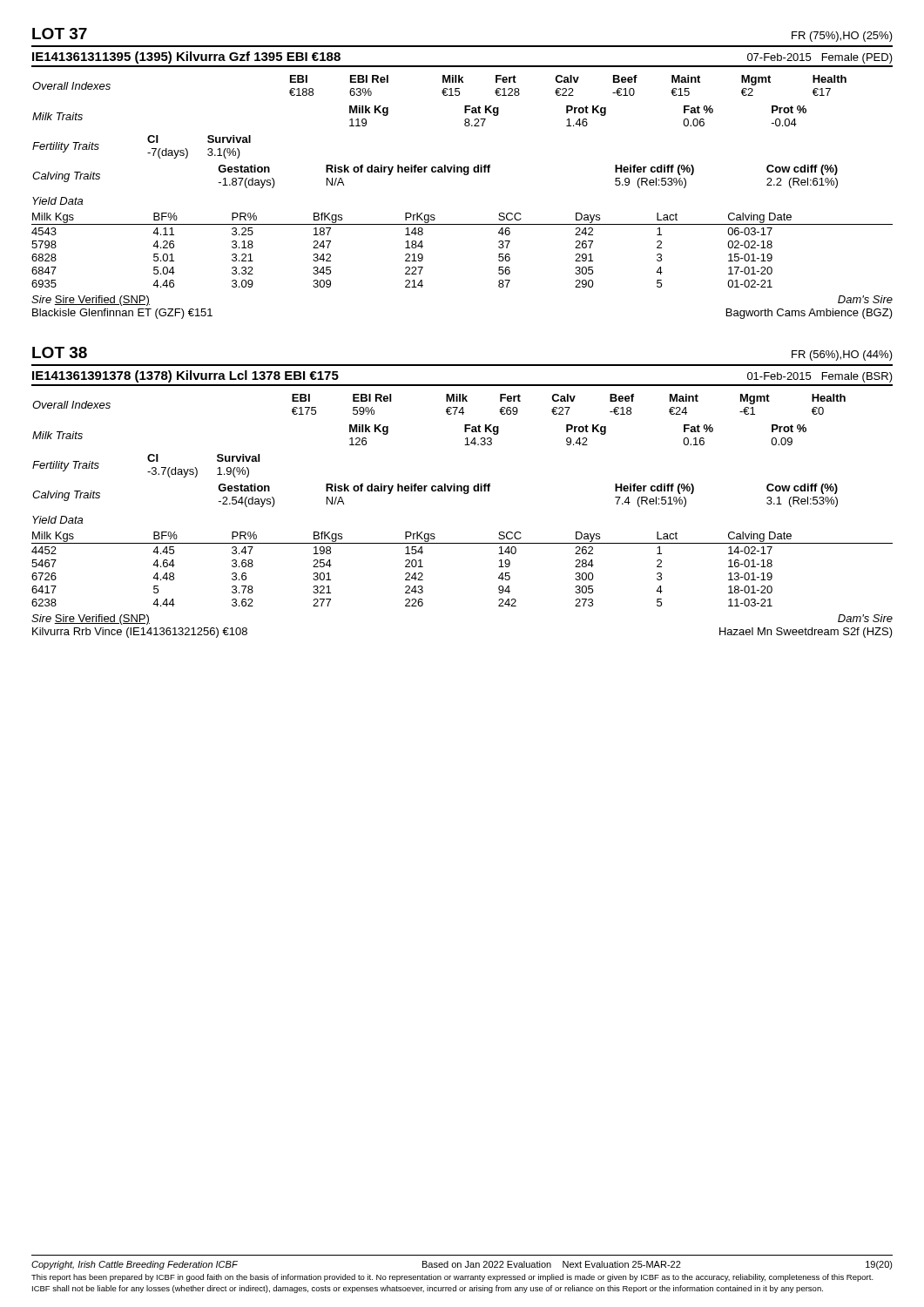Select the text block that says "Calving Traits Gestation-1.87(days) Risk of dairy heifer"
Image resolution: width=924 pixels, height=1307 pixels.
462,175
